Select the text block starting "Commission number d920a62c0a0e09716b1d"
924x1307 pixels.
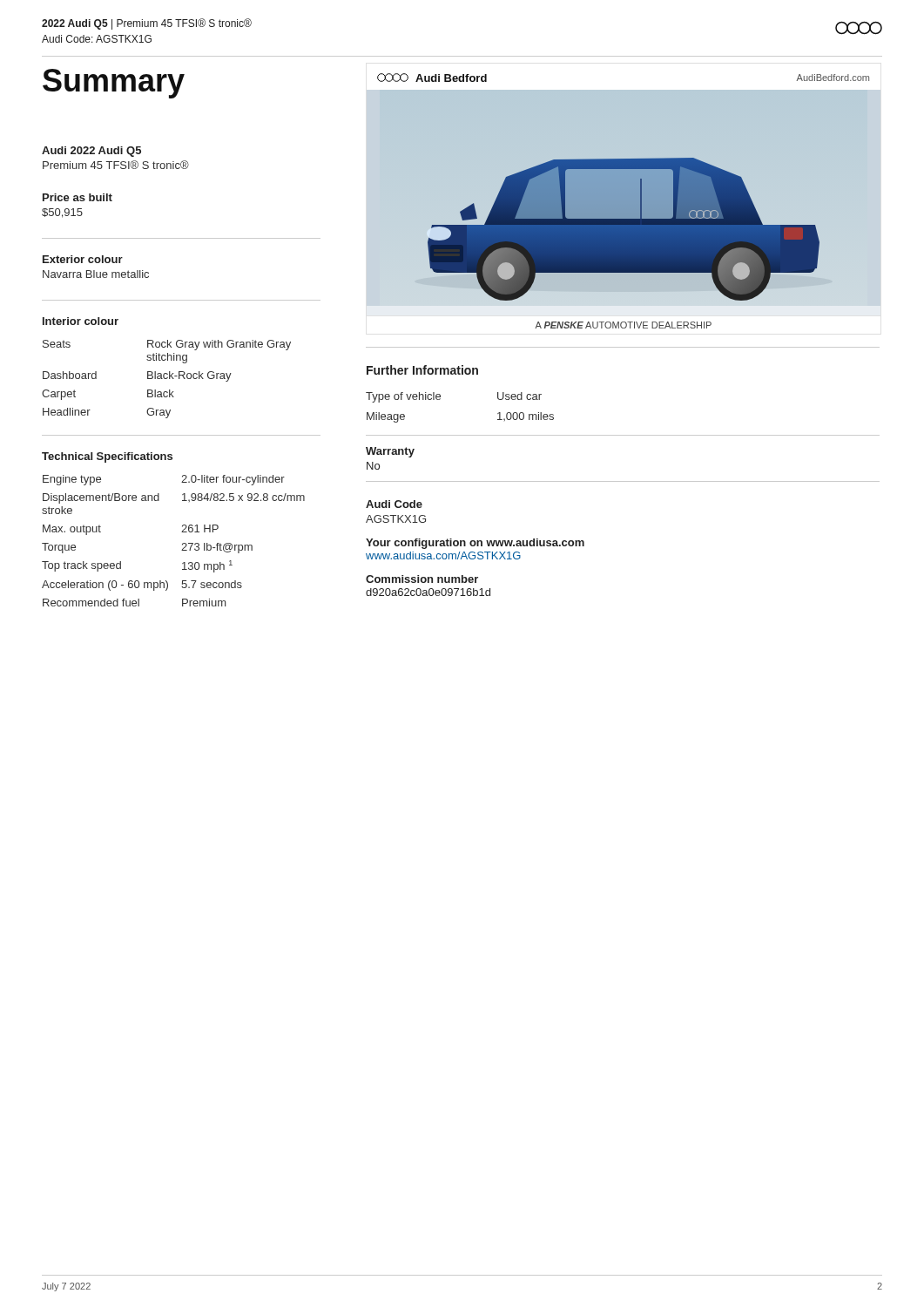(x=422, y=579)
